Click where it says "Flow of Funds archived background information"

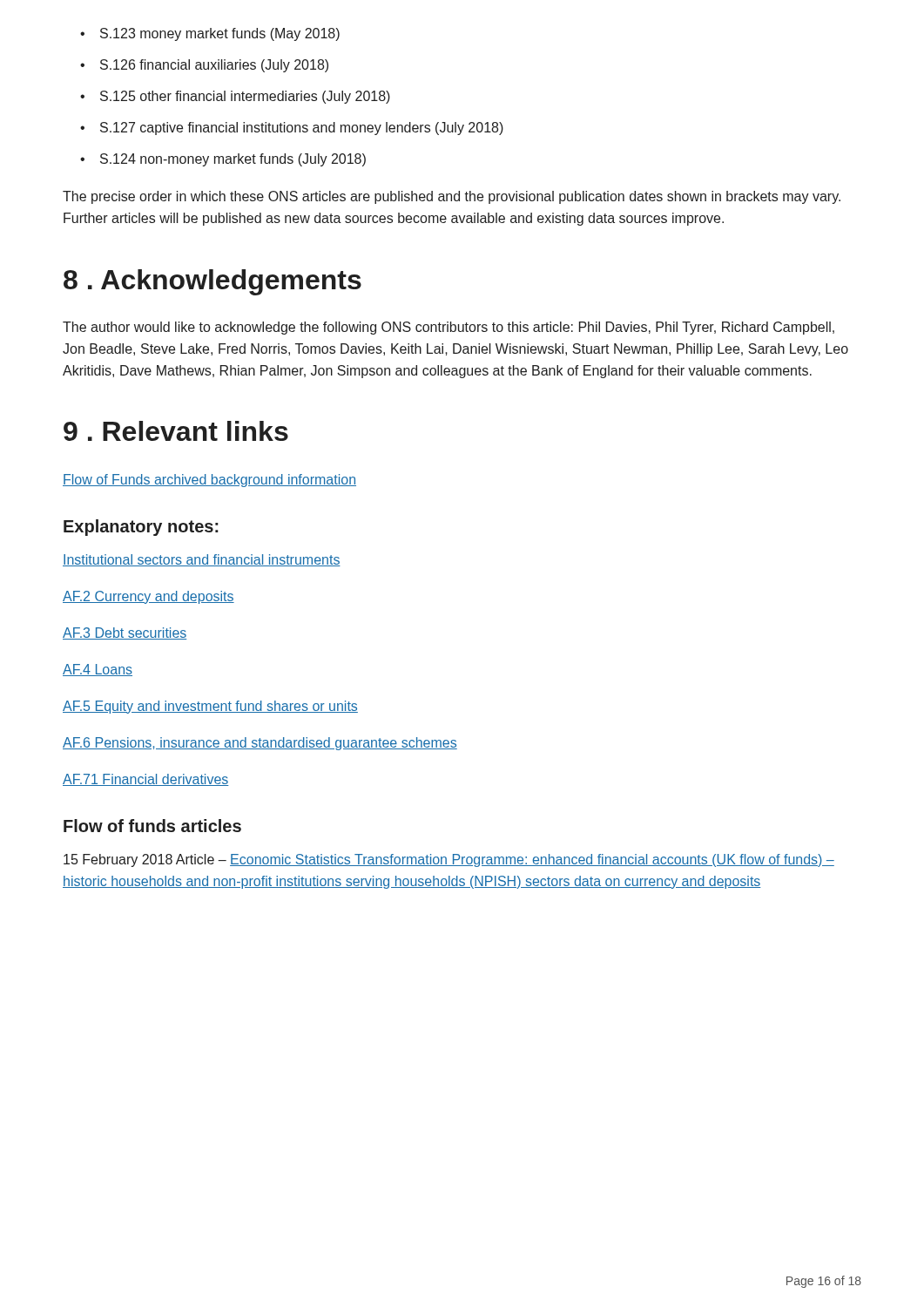coord(209,479)
